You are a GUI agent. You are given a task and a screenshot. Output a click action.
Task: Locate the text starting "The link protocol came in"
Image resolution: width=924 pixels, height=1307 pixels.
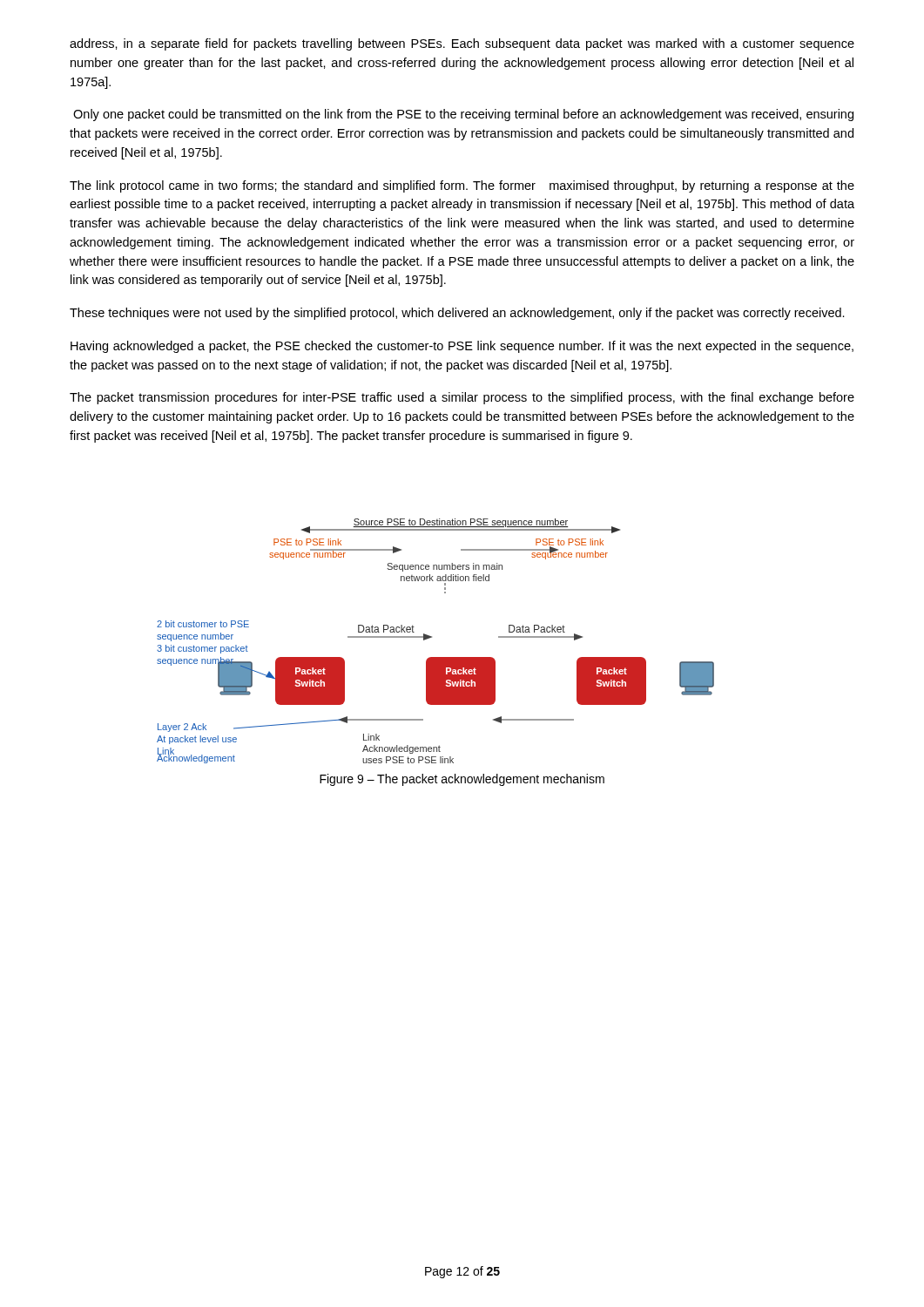coord(462,233)
